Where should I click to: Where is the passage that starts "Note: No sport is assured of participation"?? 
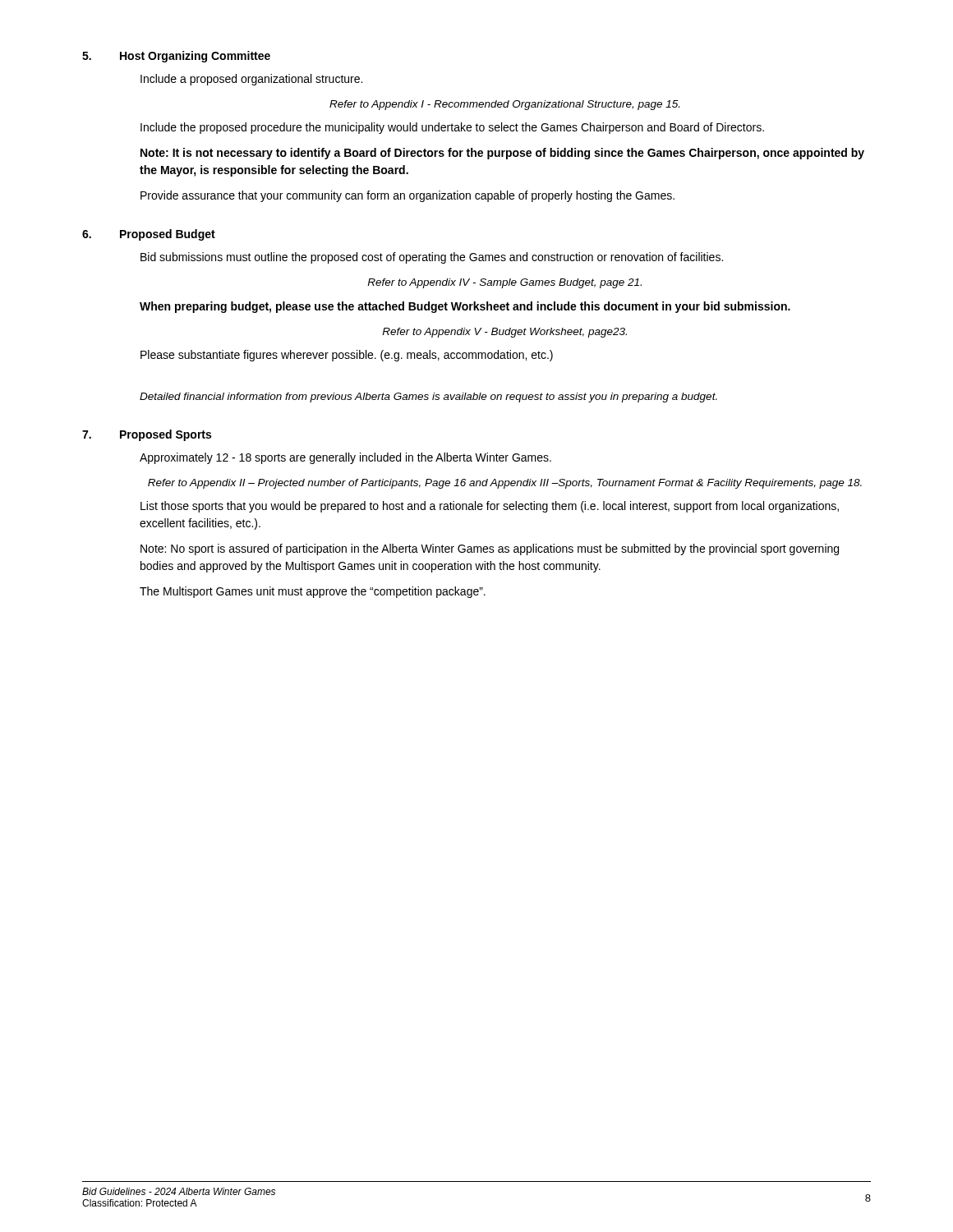click(490, 557)
